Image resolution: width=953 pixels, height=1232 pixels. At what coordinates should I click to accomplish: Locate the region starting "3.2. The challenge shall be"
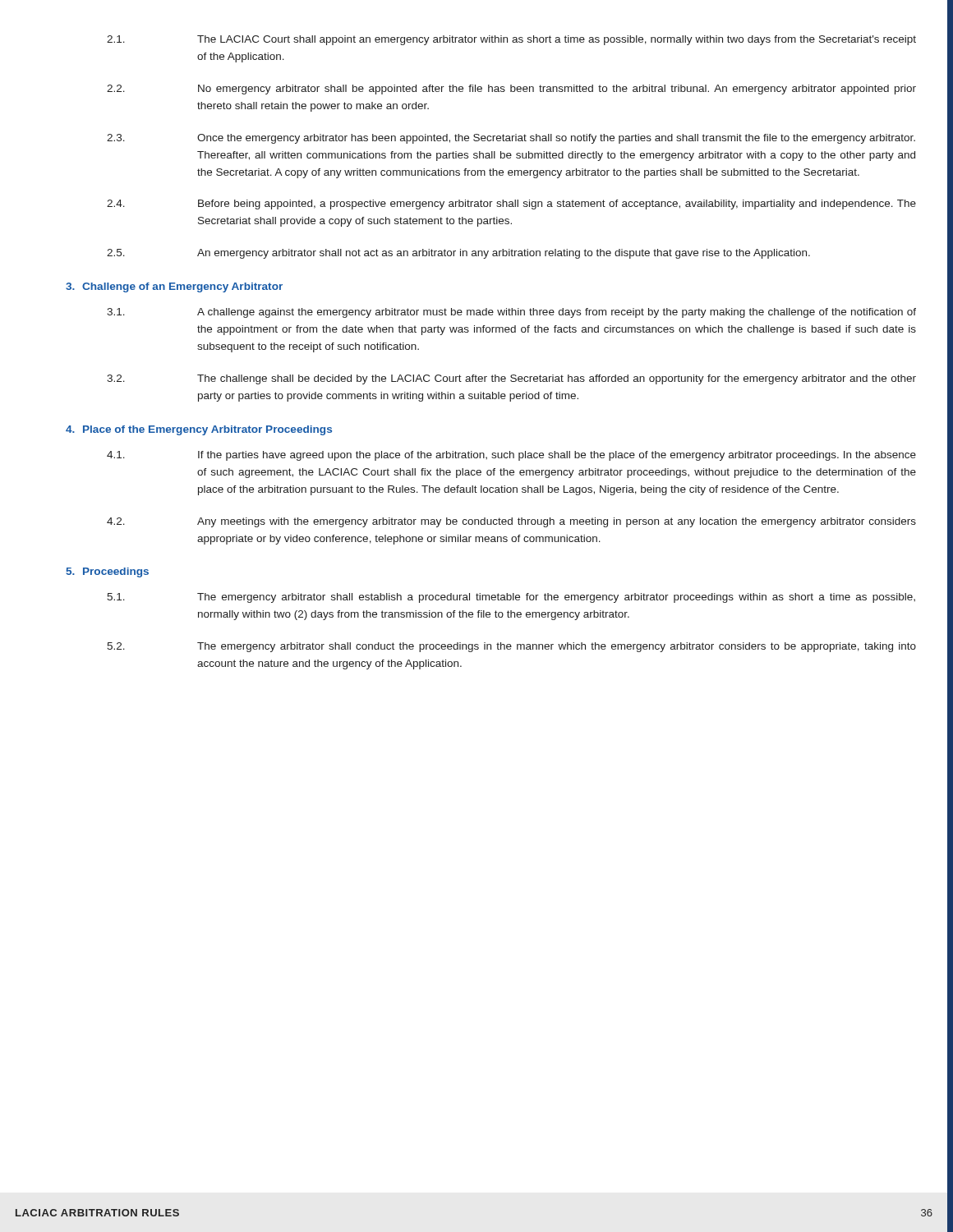491,388
